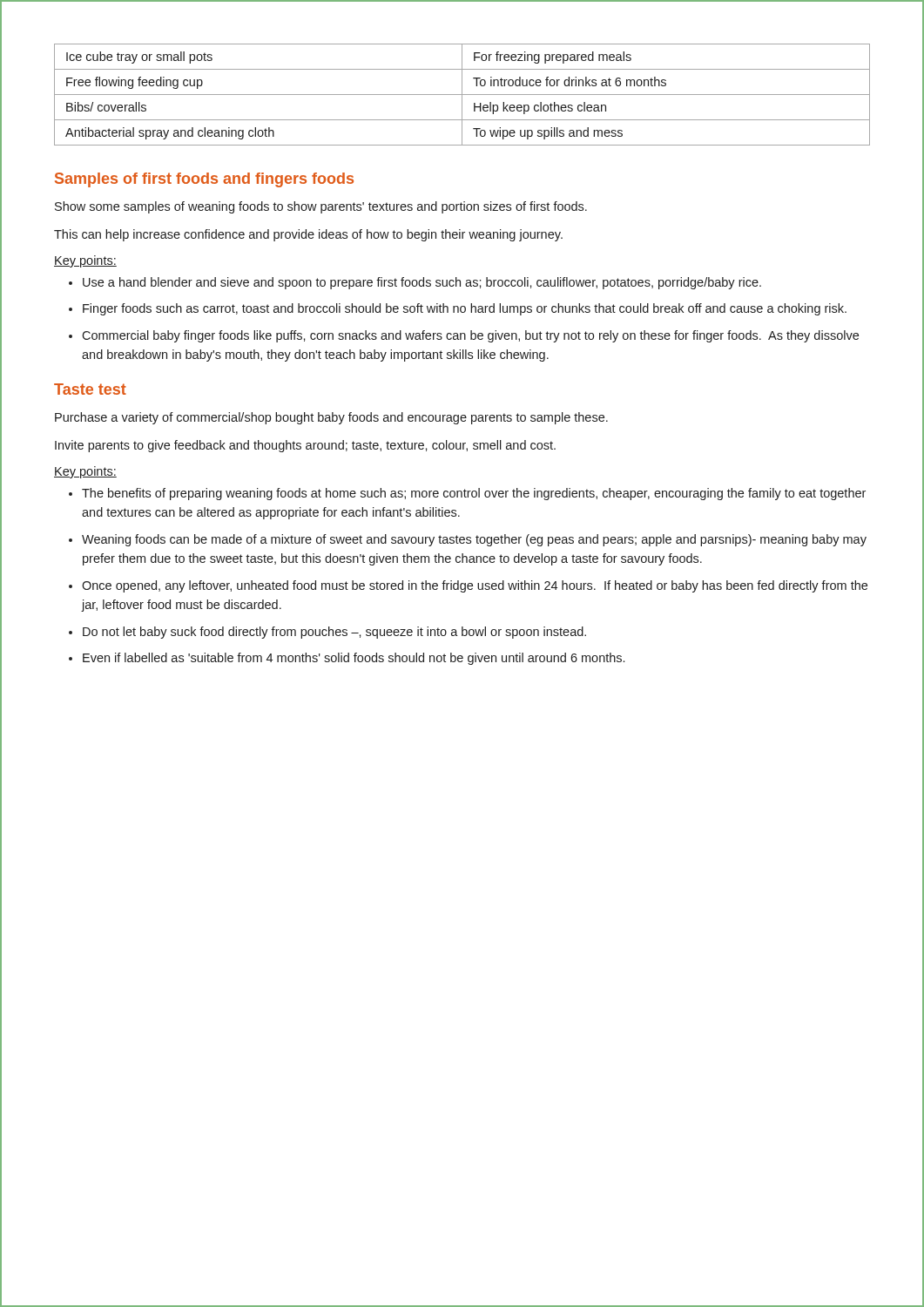The image size is (924, 1307).
Task: Click on the table containing "Antibacterial spray and cleaning"
Action: (462, 94)
